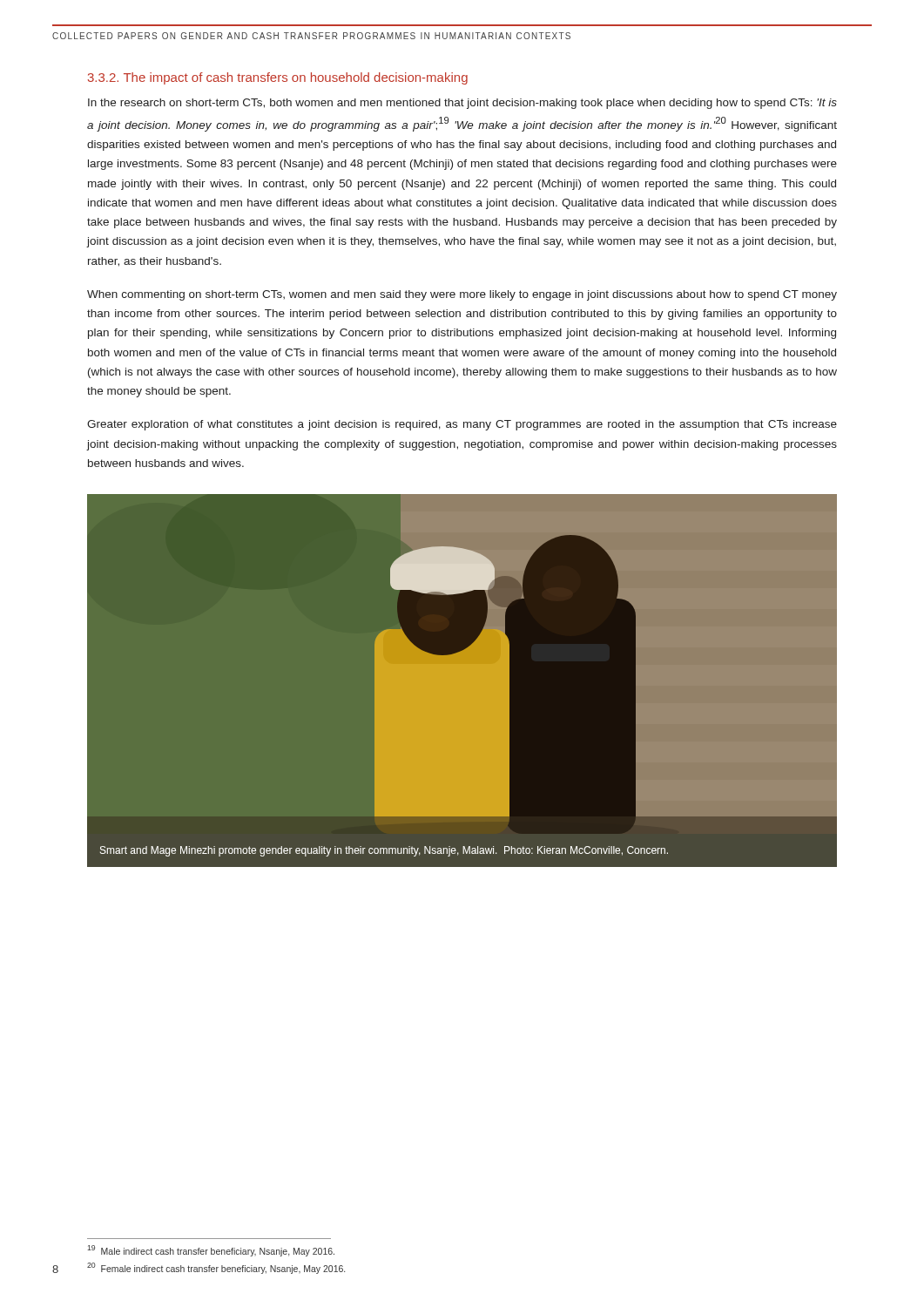Navigate to the text block starting "In the research on short-term CTs,"
Screen dimensions: 1307x924
point(462,181)
